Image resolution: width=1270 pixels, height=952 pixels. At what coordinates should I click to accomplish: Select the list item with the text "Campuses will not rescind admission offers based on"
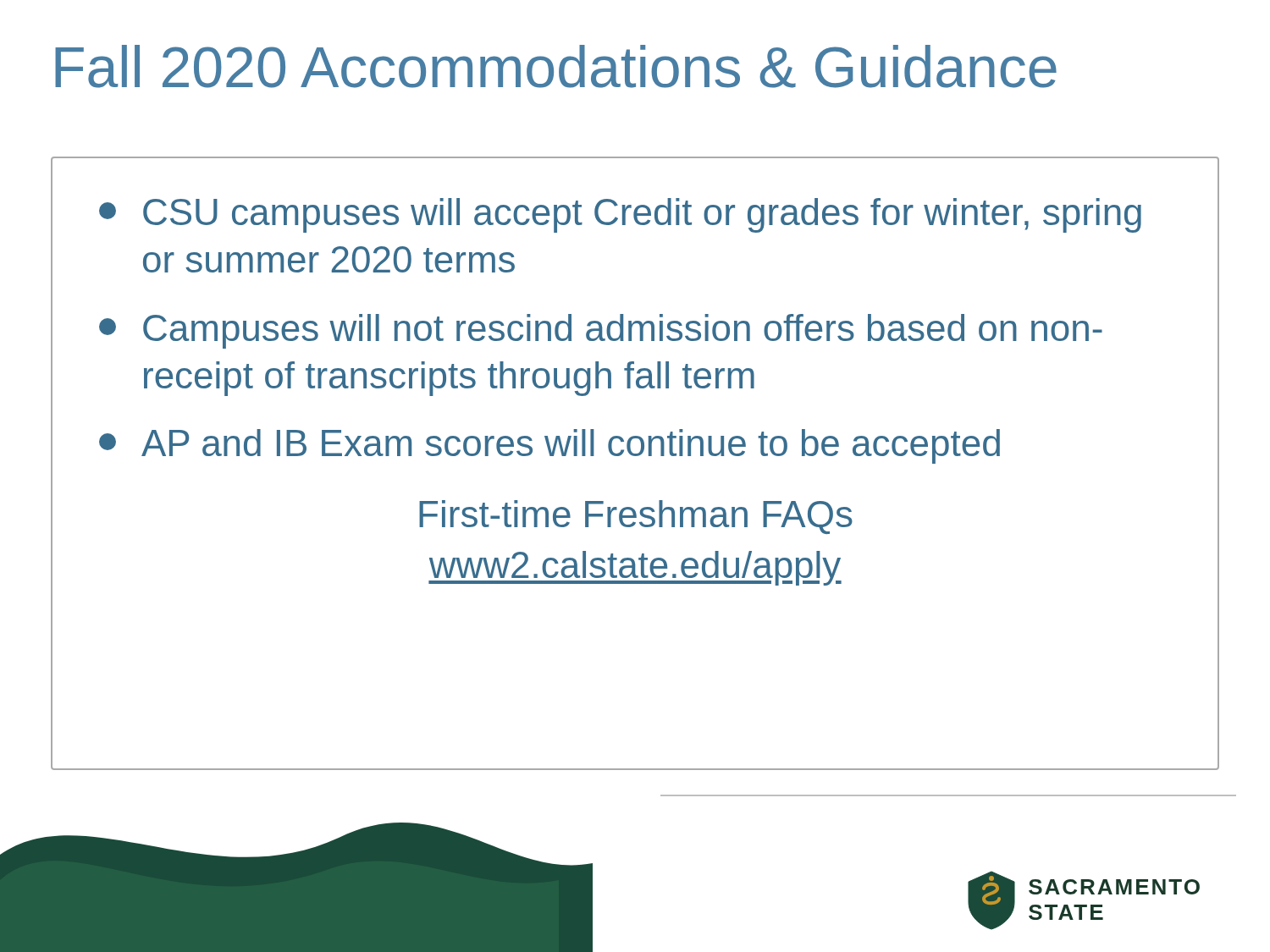click(x=635, y=352)
